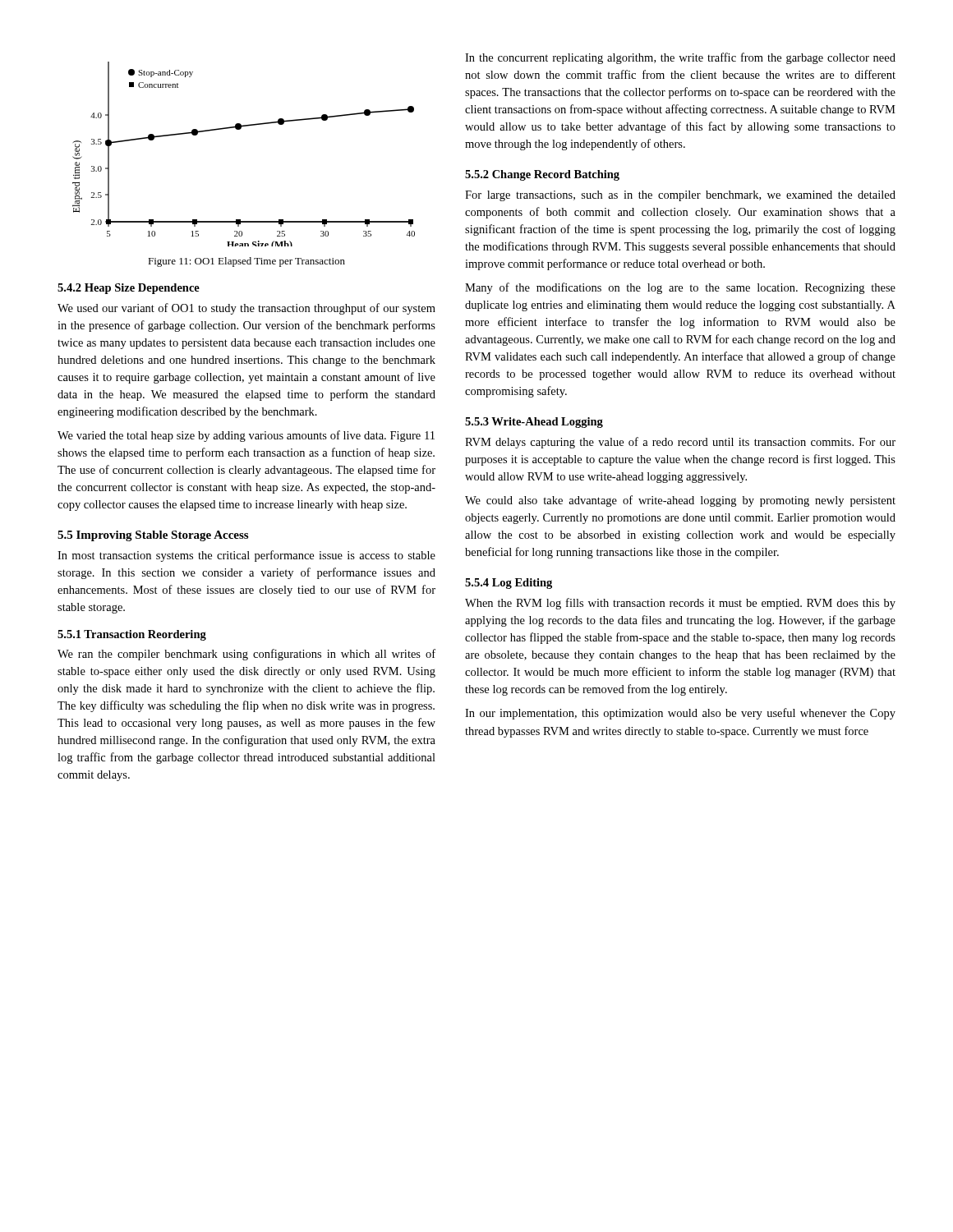The image size is (953, 1232).
Task: Locate the line chart
Action: click(x=246, y=148)
